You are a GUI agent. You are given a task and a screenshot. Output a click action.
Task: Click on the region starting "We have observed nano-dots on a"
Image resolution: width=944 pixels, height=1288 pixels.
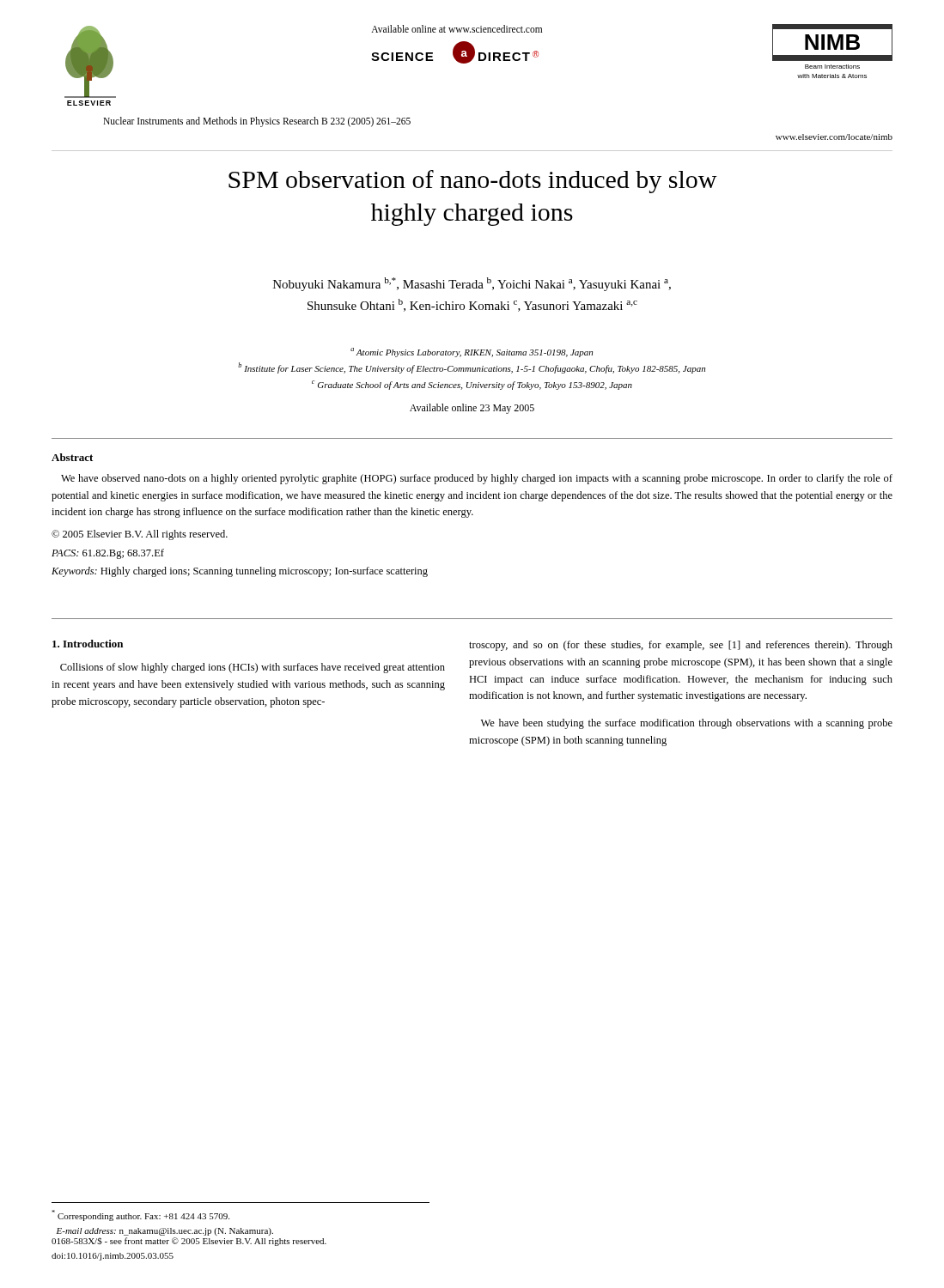[472, 495]
